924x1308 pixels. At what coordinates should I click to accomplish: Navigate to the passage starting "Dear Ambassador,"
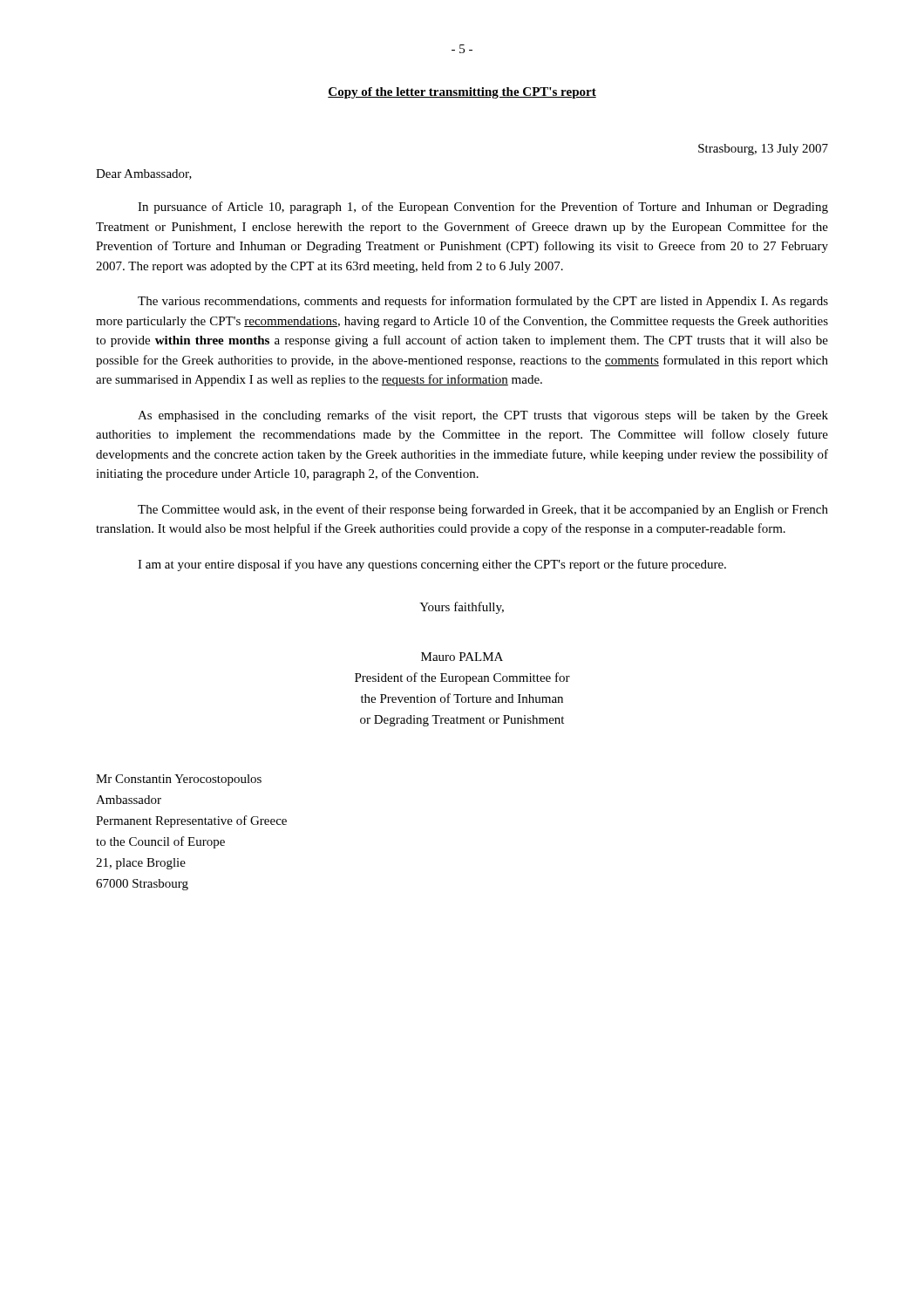(144, 174)
